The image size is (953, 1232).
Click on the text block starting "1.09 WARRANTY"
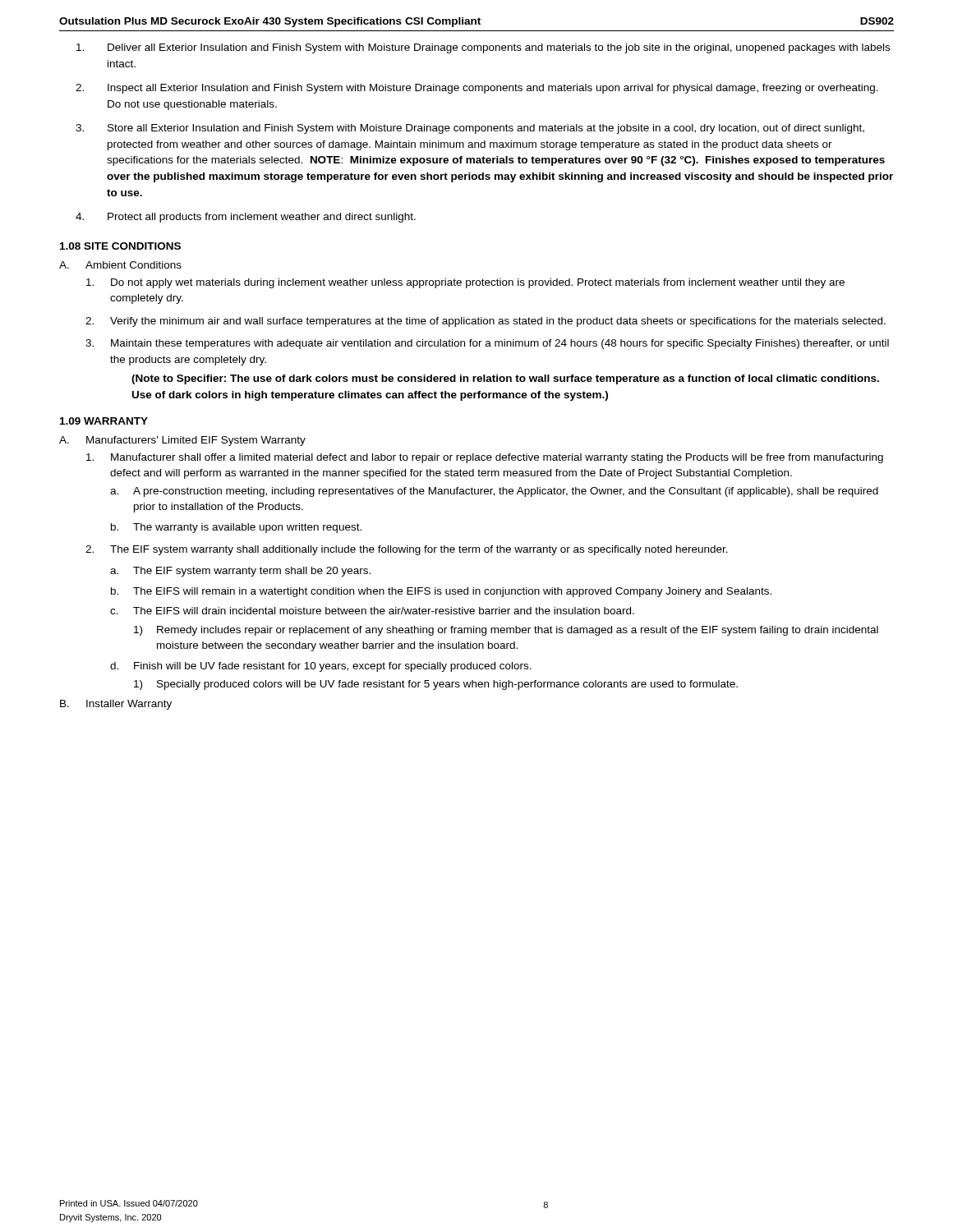(104, 421)
